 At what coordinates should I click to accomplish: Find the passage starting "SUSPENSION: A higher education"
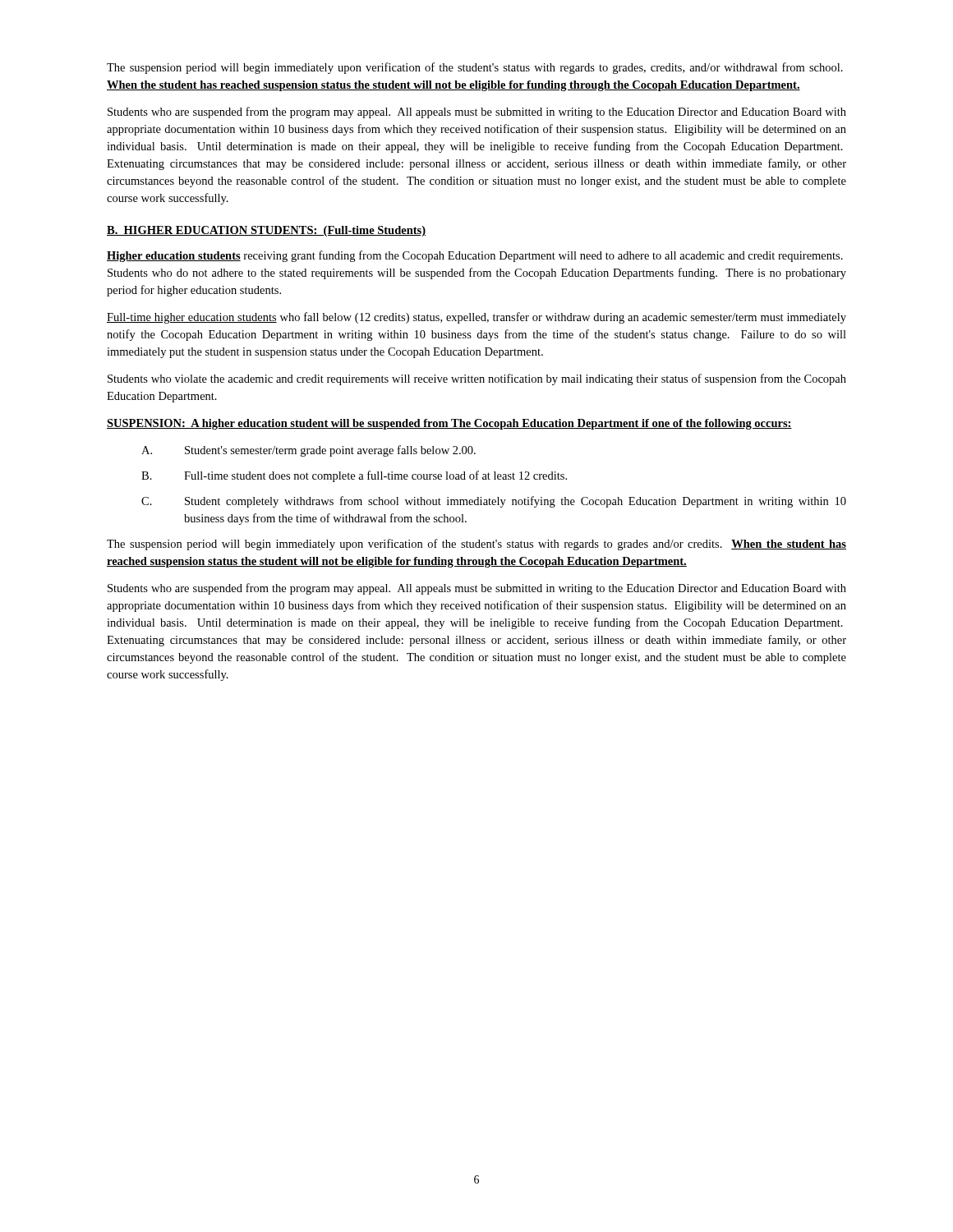click(476, 424)
